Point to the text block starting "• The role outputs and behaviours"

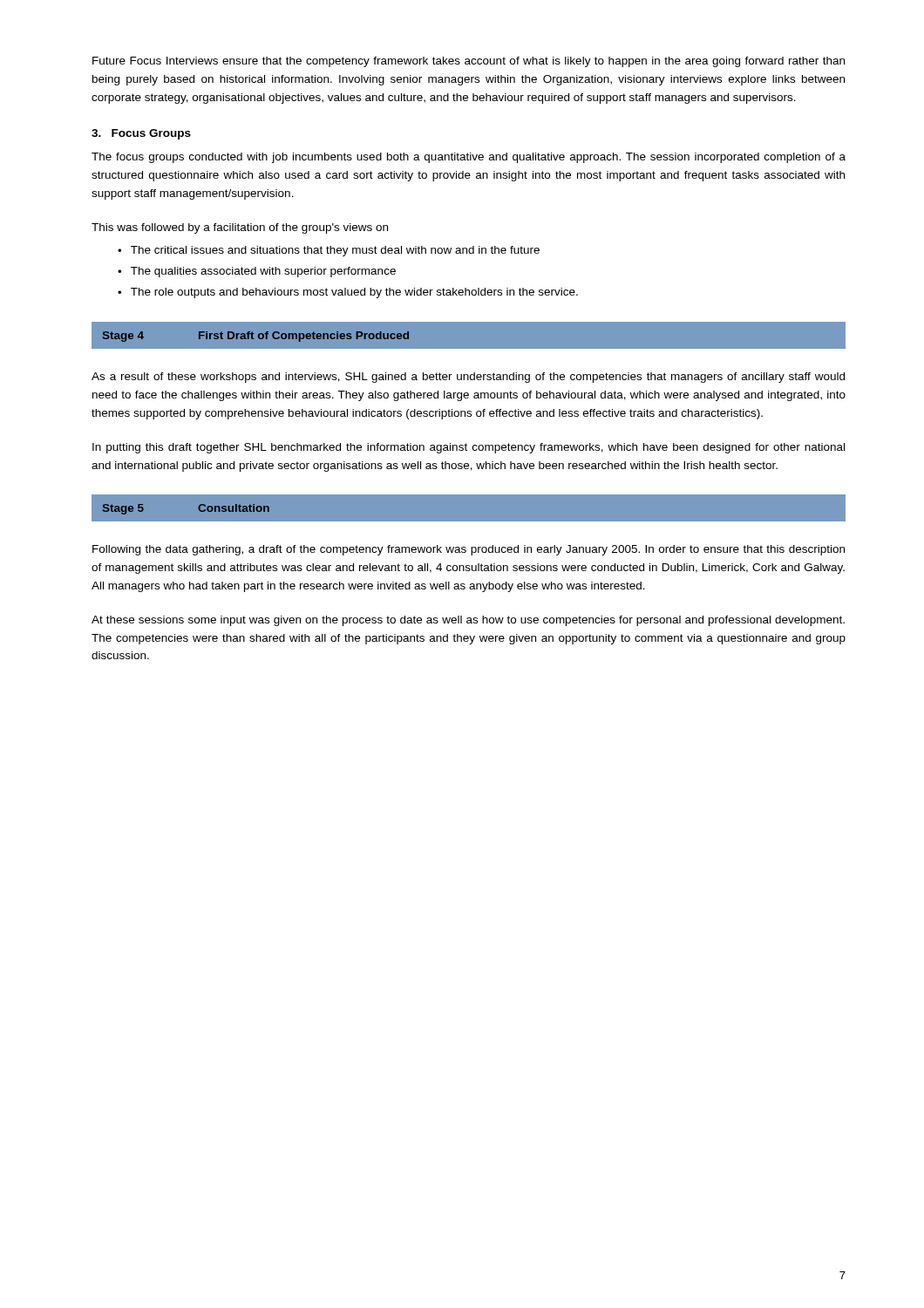[348, 293]
